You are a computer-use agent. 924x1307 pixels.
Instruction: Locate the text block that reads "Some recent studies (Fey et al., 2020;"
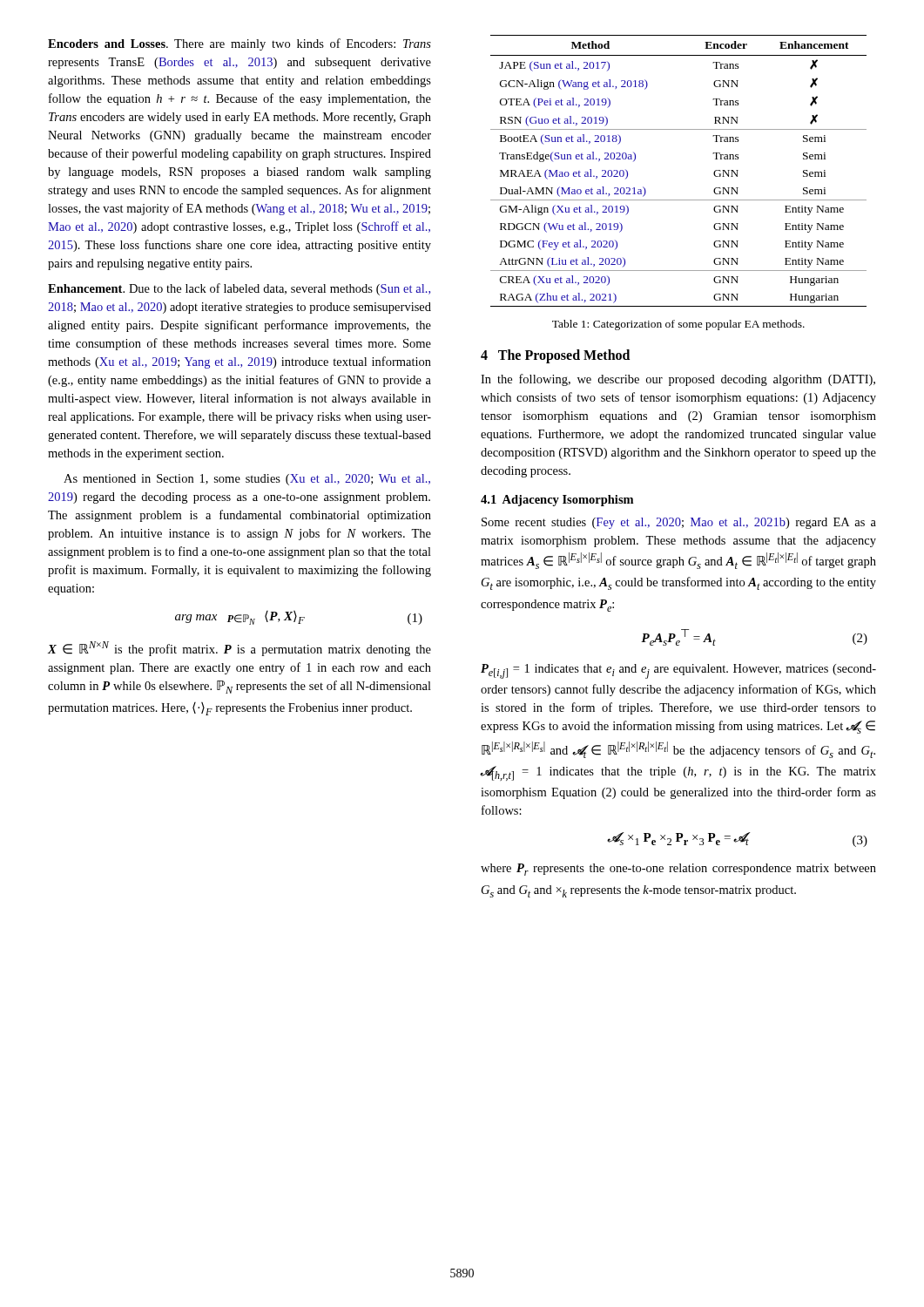678,565
